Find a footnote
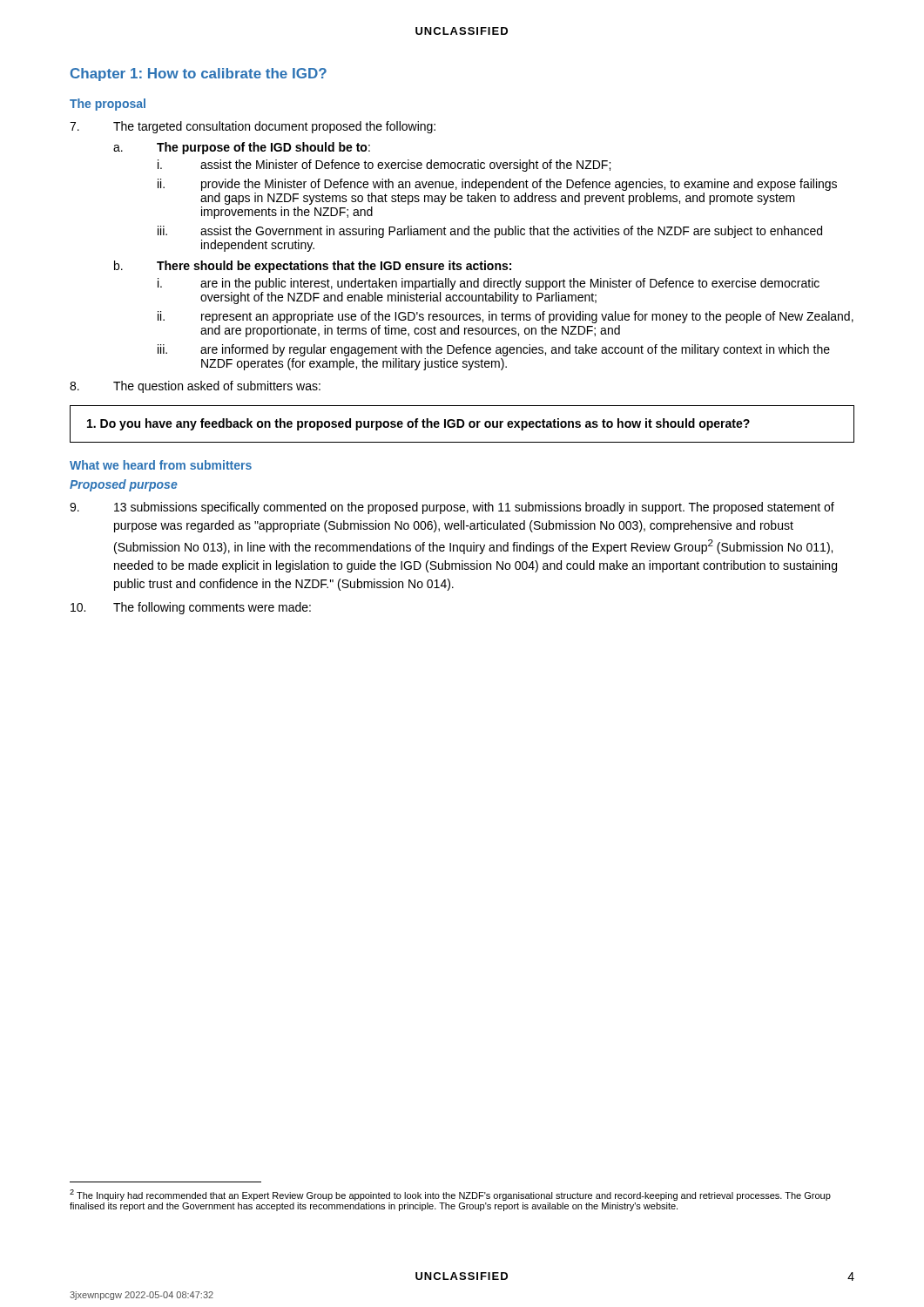 point(450,1200)
